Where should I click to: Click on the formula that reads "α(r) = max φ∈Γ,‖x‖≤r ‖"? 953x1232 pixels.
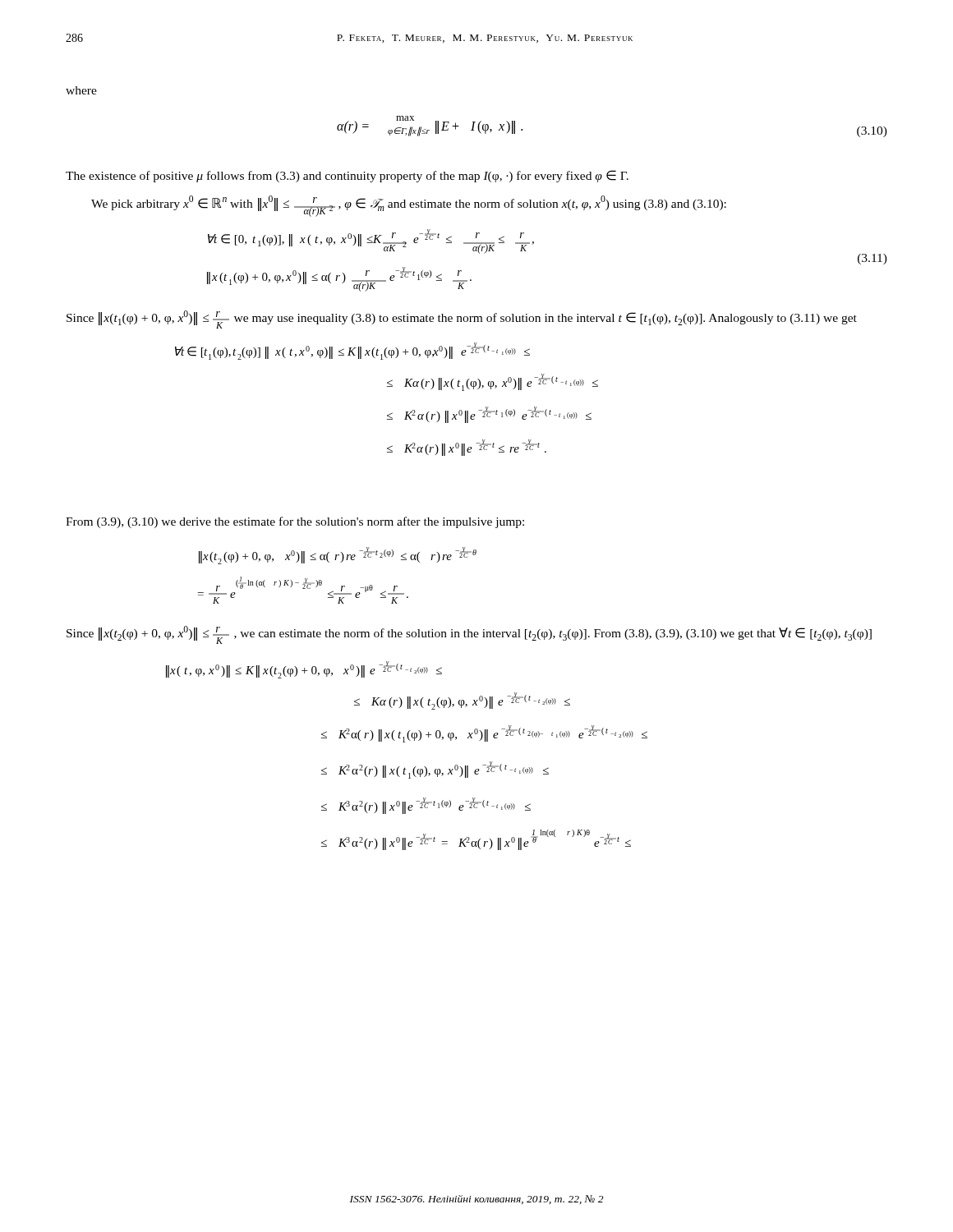(437, 126)
